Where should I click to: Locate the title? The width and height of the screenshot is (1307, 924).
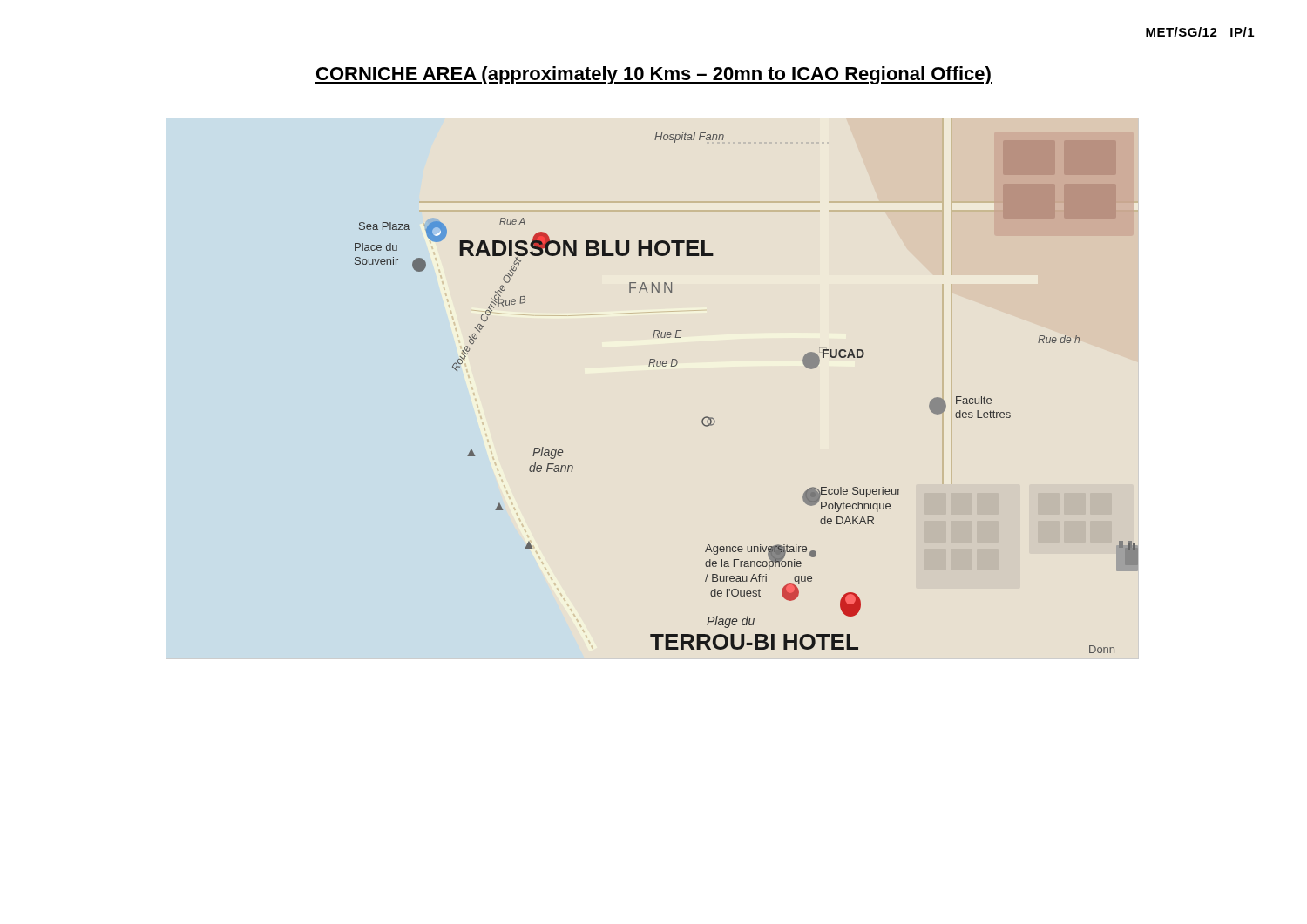tap(654, 74)
